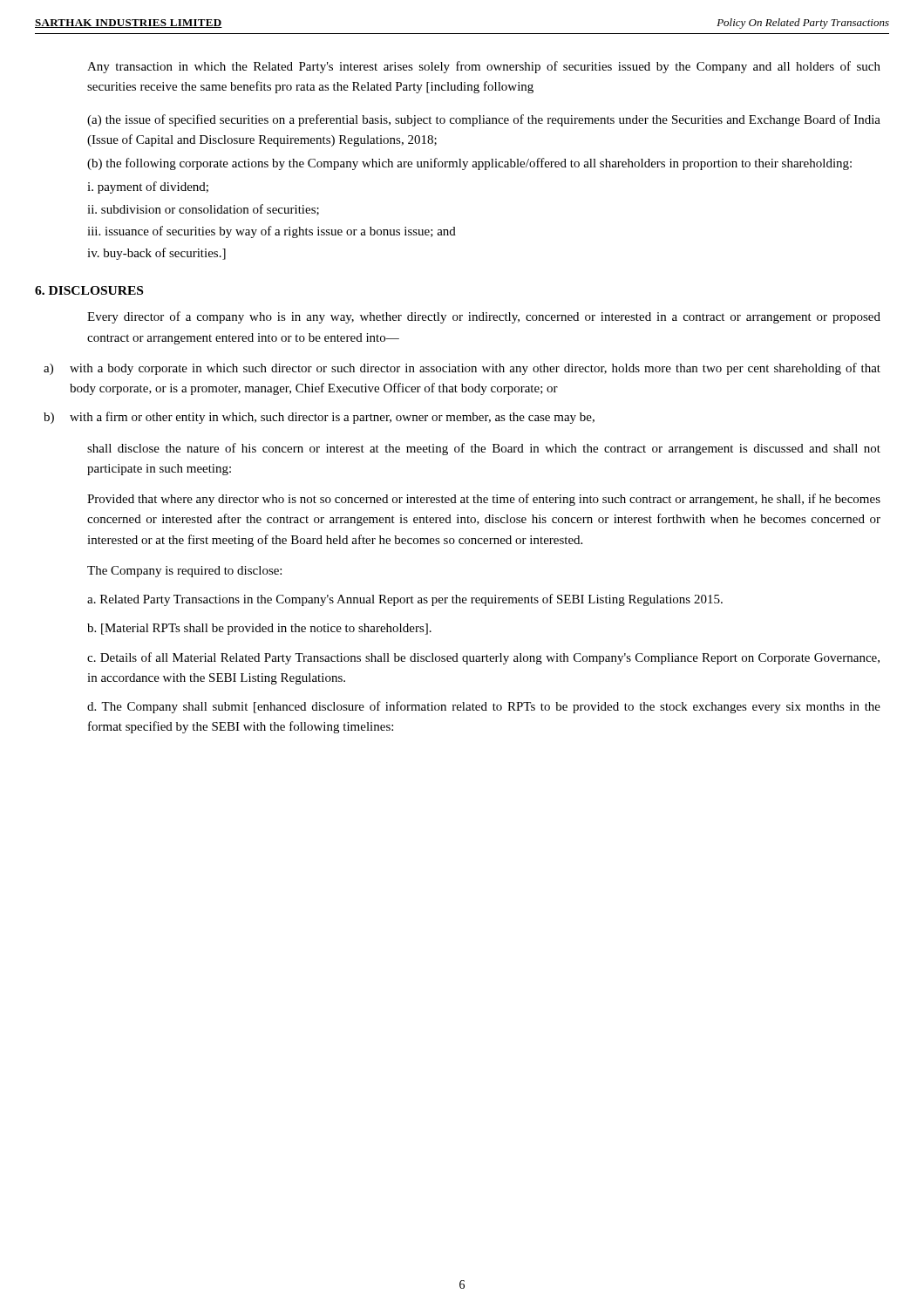Locate the block of text that opens with "Any transaction in which the Related"
The width and height of the screenshot is (924, 1308).
[x=484, y=76]
